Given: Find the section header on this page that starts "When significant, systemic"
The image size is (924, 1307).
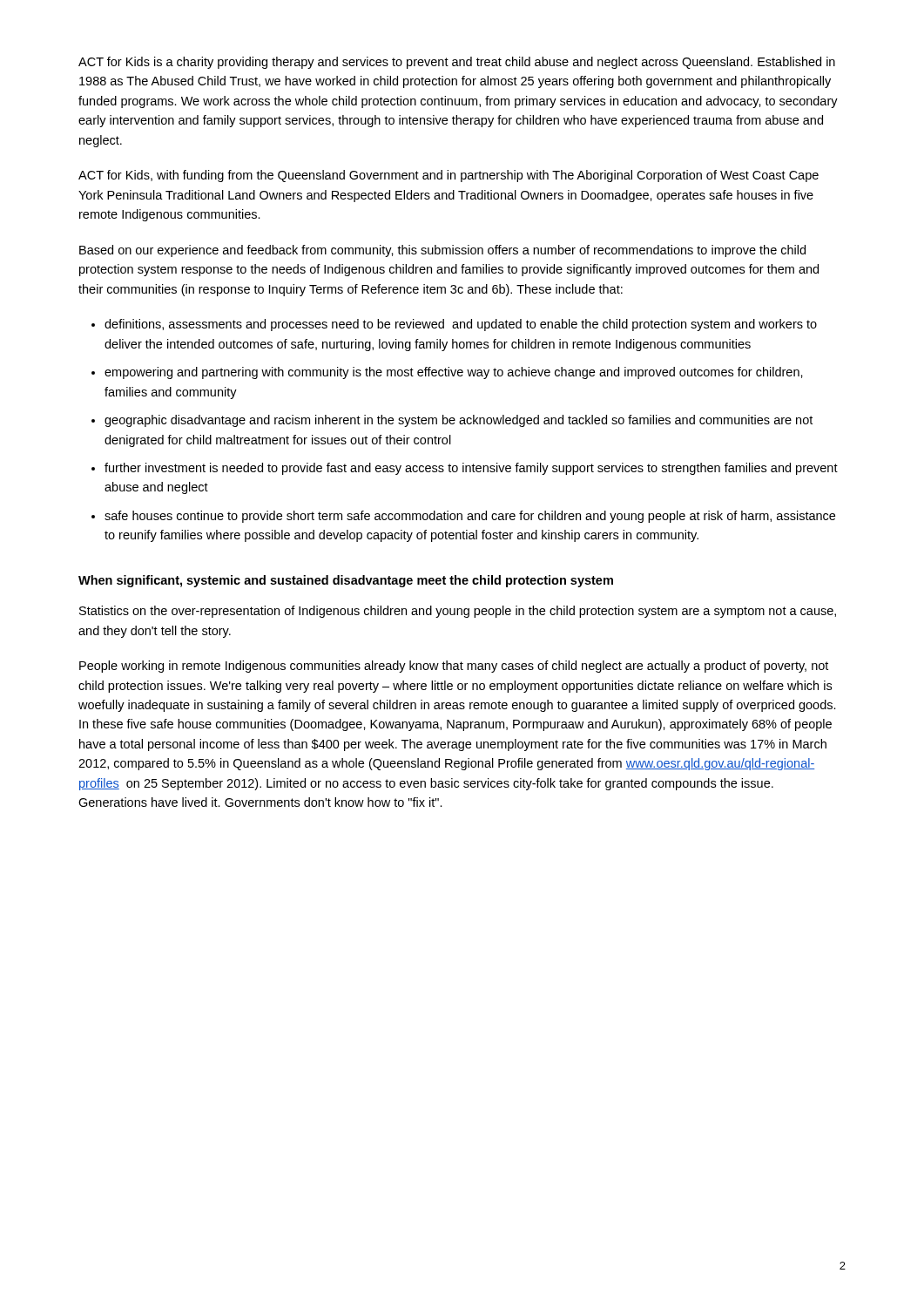Looking at the screenshot, I should 346,580.
